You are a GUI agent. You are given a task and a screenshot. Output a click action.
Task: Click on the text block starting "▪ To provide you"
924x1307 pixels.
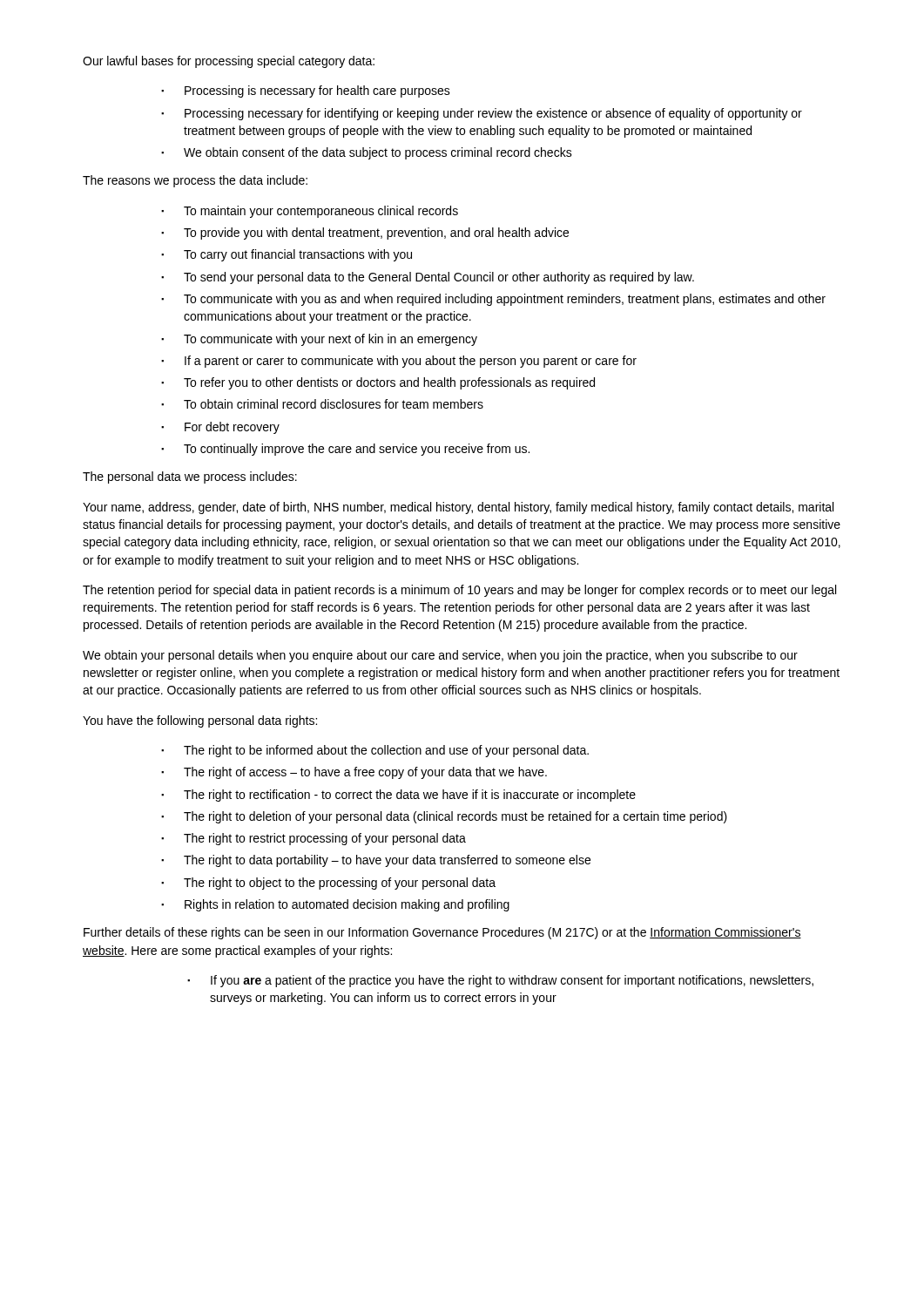pyautogui.click(x=501, y=233)
